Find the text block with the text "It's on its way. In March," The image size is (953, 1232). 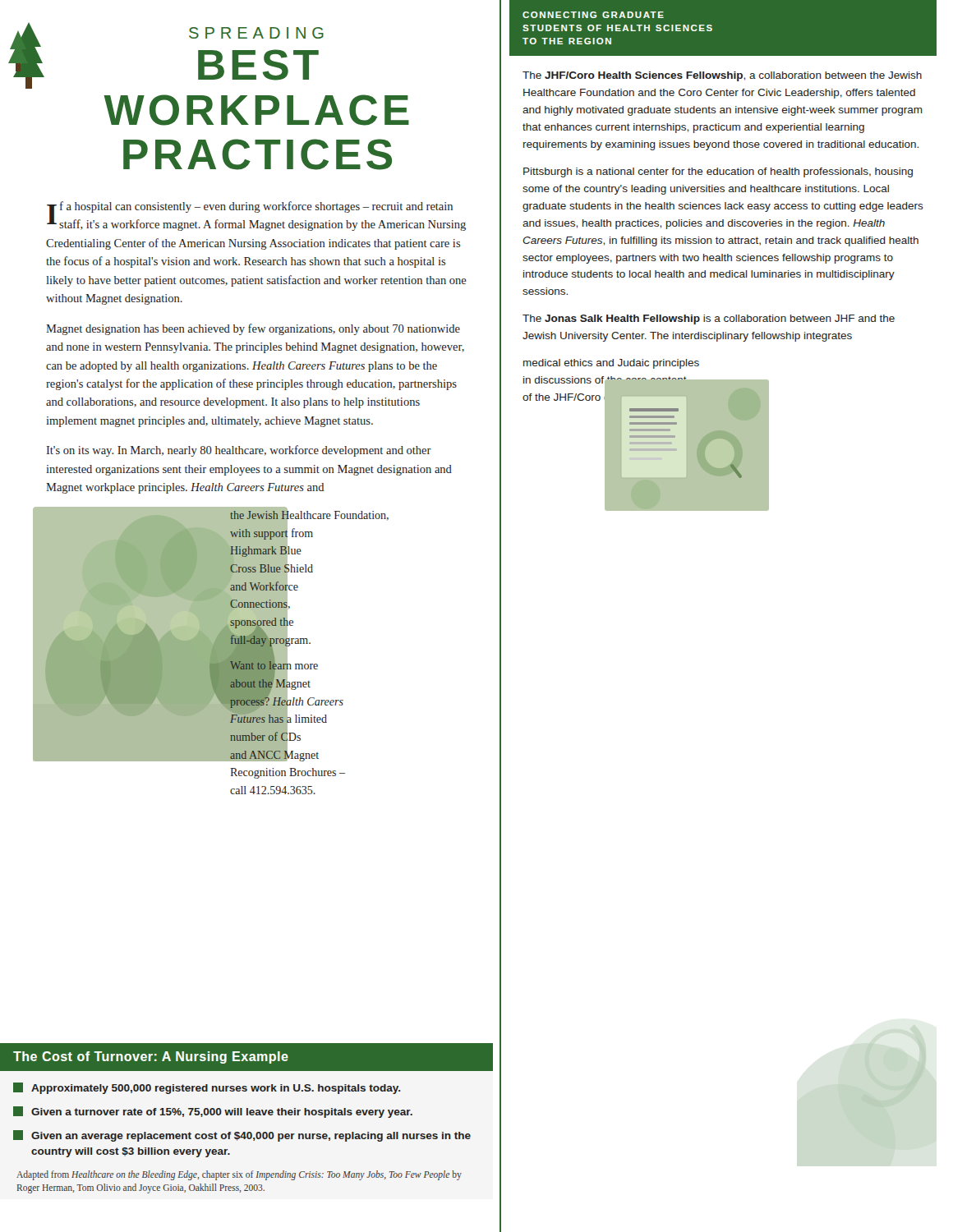(260, 469)
